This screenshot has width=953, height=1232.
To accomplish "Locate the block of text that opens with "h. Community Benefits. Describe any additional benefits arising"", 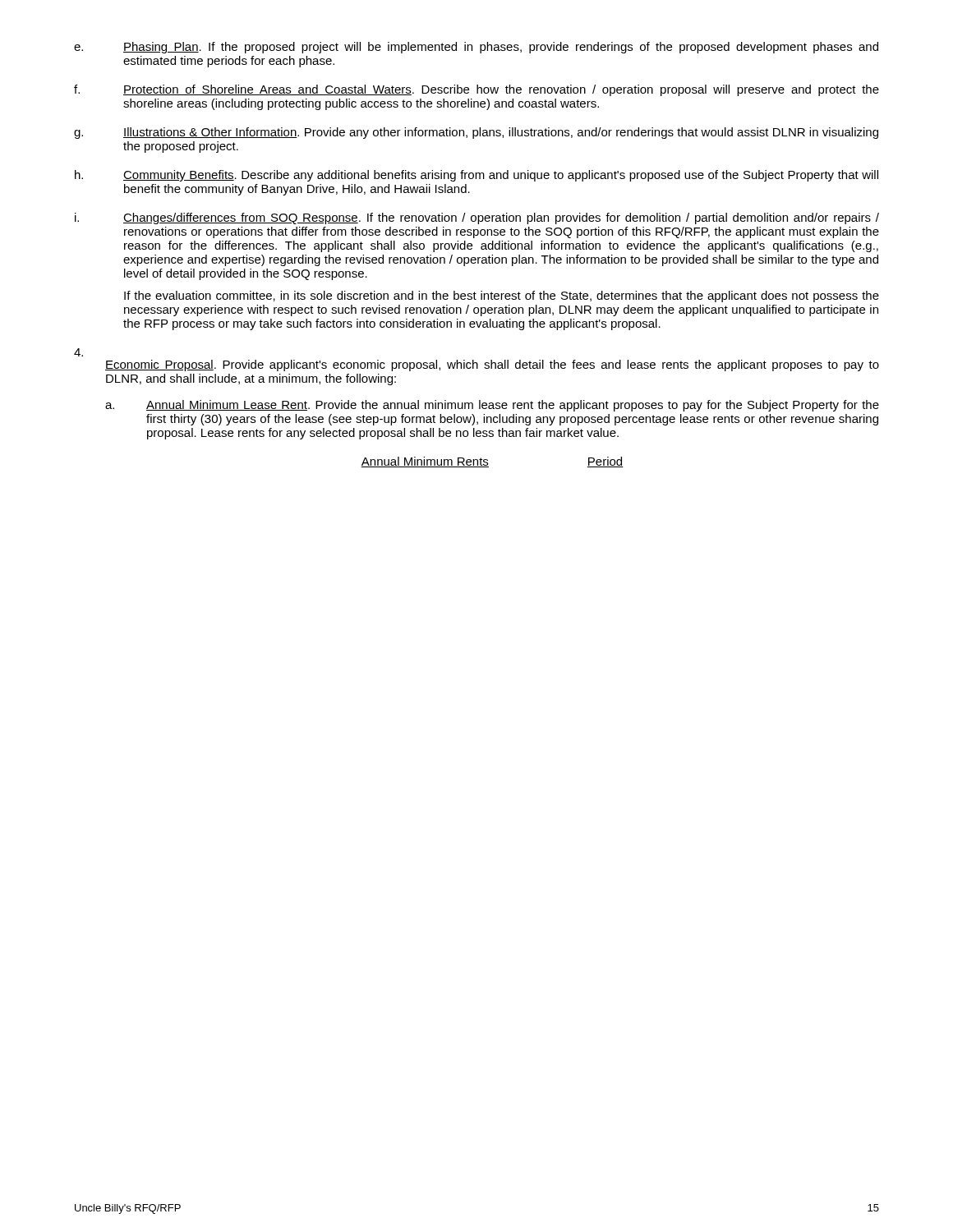I will [x=476, y=182].
